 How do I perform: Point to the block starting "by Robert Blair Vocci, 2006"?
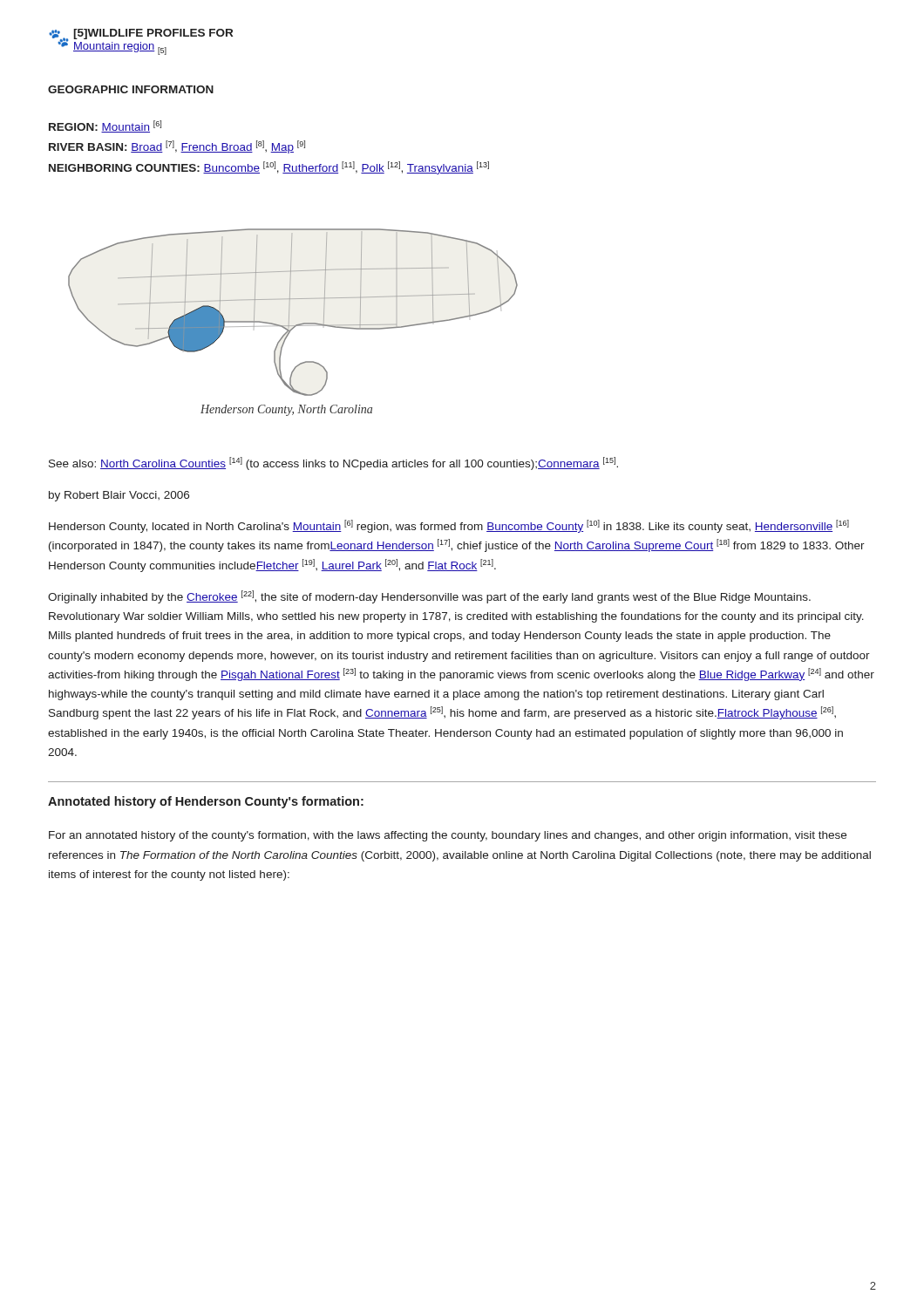click(x=119, y=495)
